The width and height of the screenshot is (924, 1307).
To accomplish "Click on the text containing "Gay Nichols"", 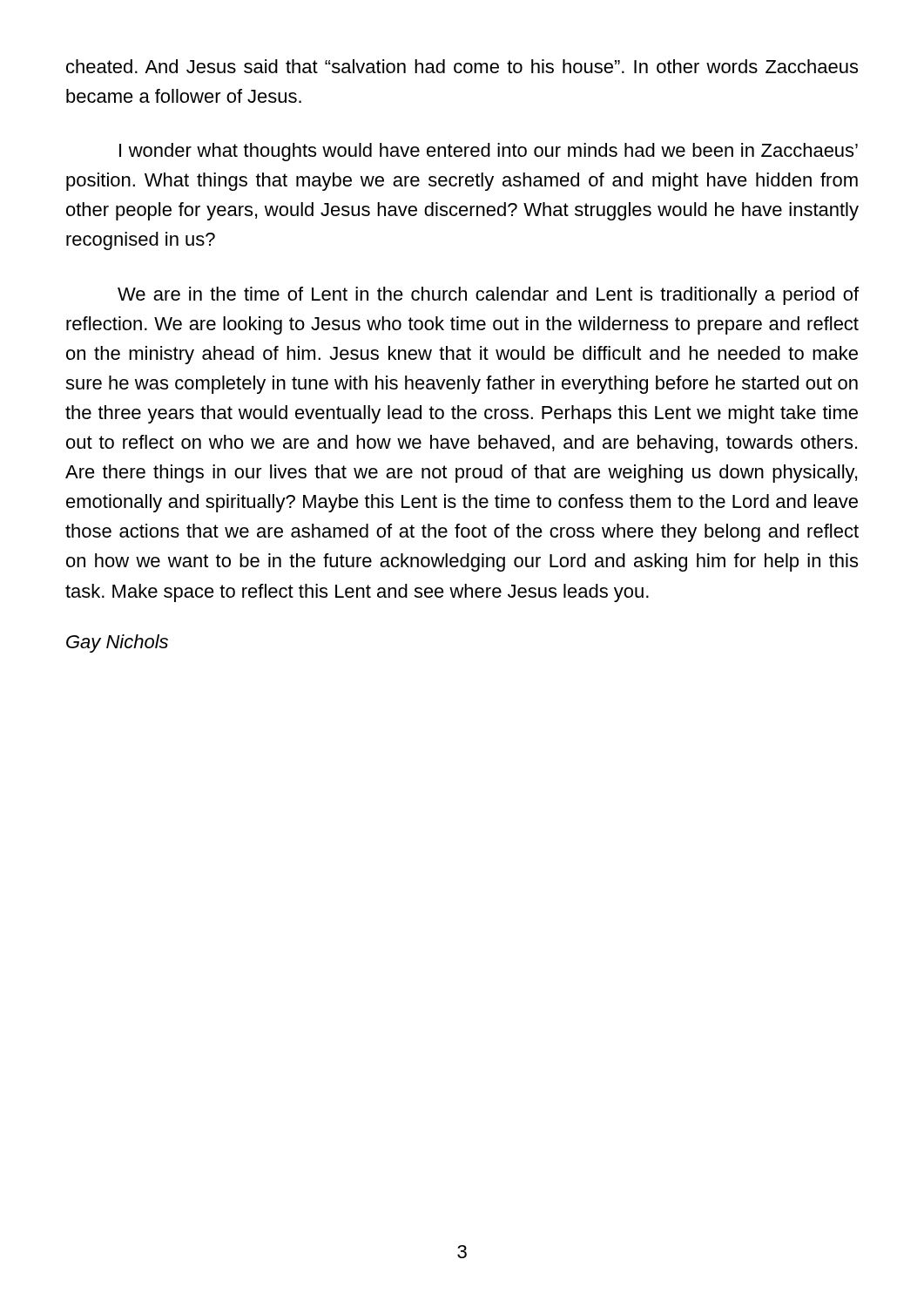I will point(117,641).
